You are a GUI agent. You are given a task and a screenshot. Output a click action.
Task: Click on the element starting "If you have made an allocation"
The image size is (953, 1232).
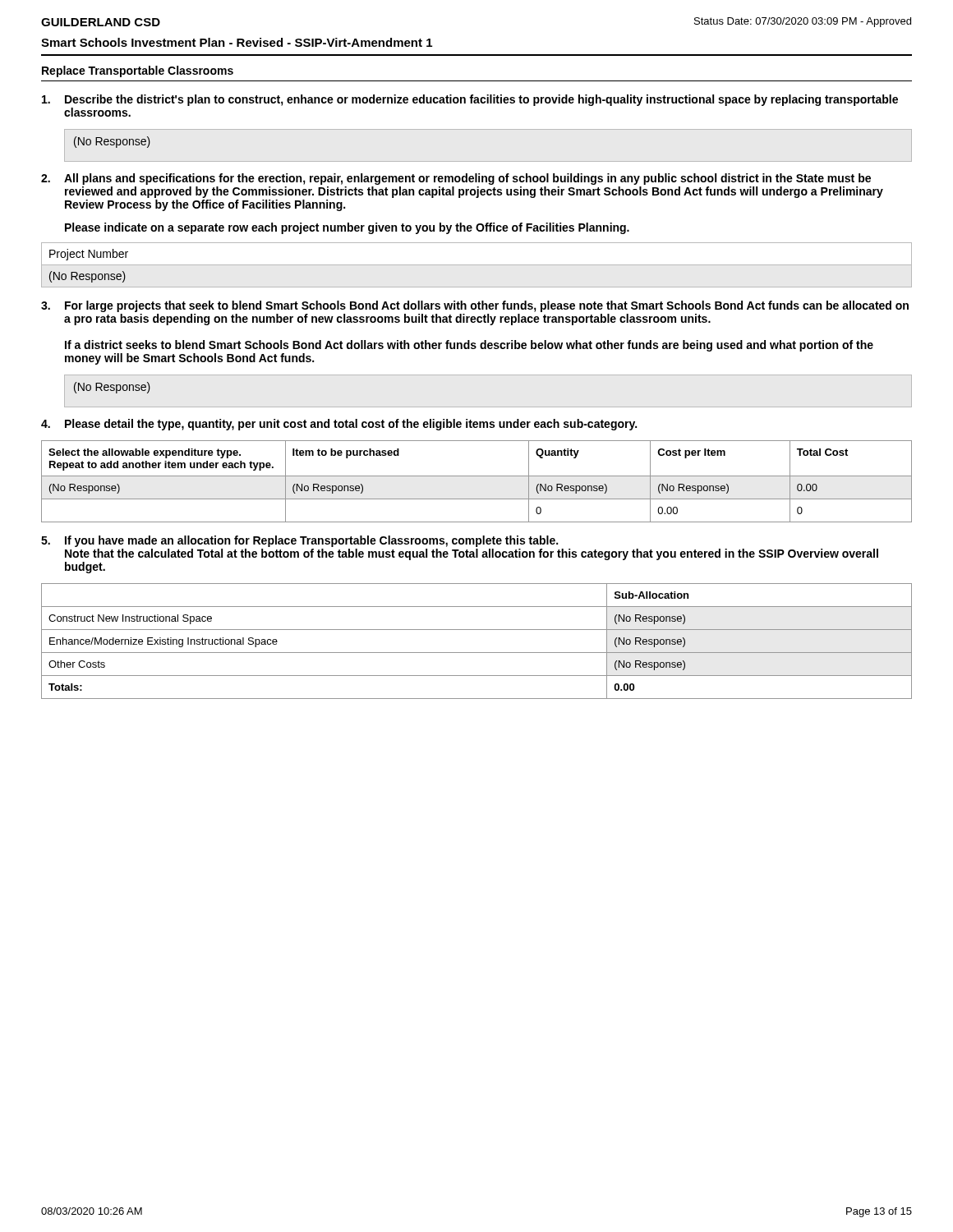pos(471,554)
